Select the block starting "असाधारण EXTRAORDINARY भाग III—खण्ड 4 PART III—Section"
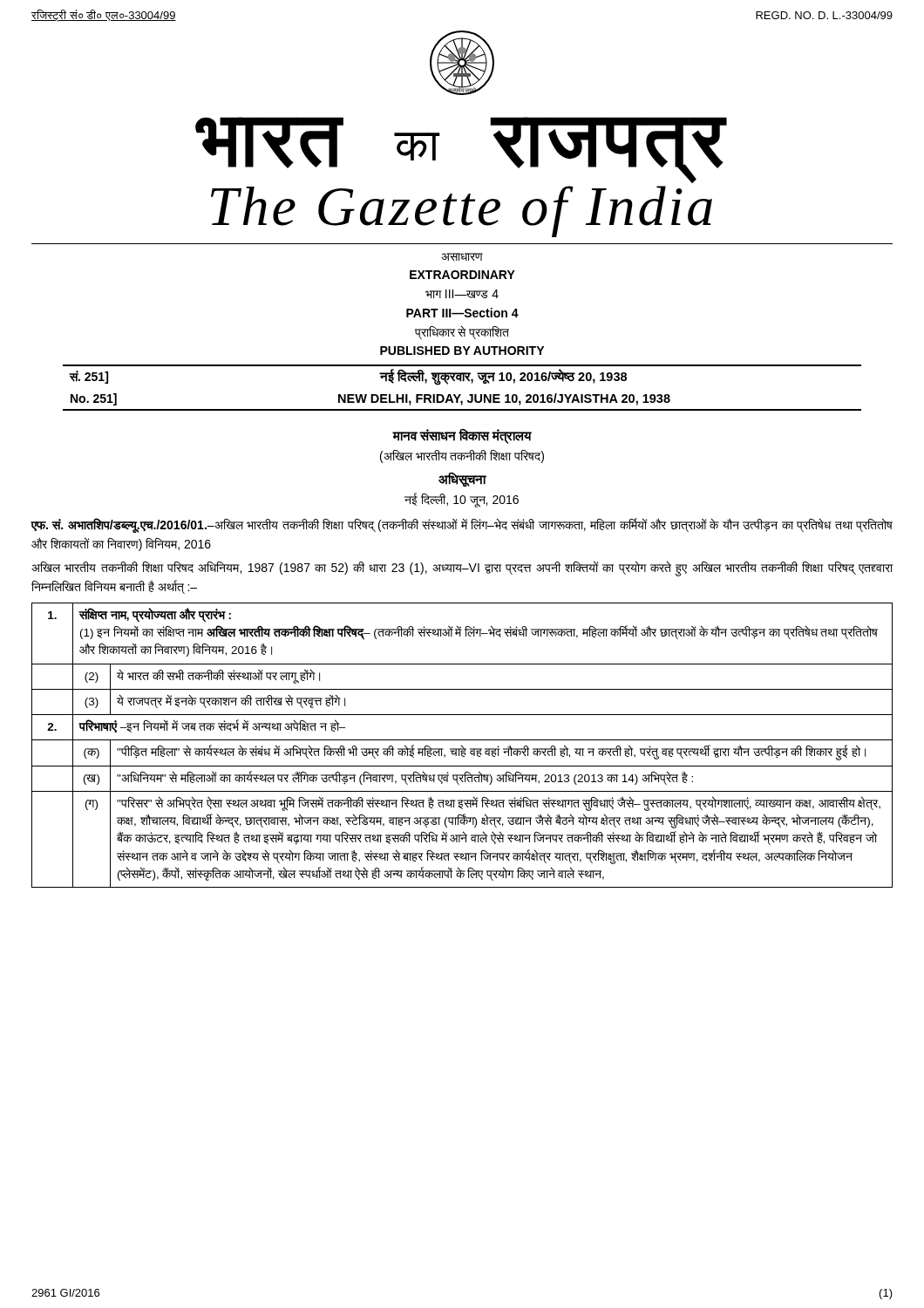 pyautogui.click(x=462, y=304)
